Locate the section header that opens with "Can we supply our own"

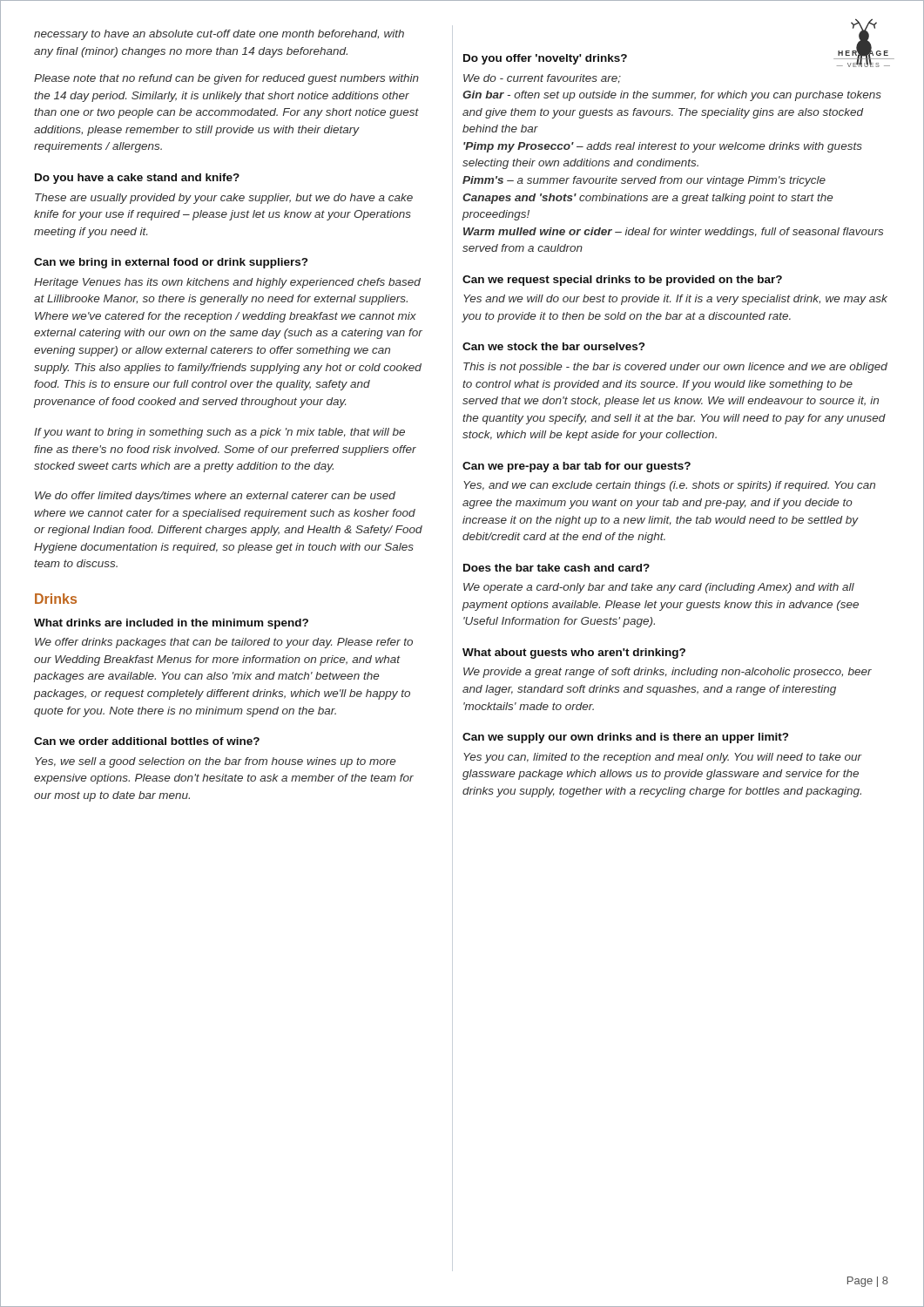tap(677, 764)
